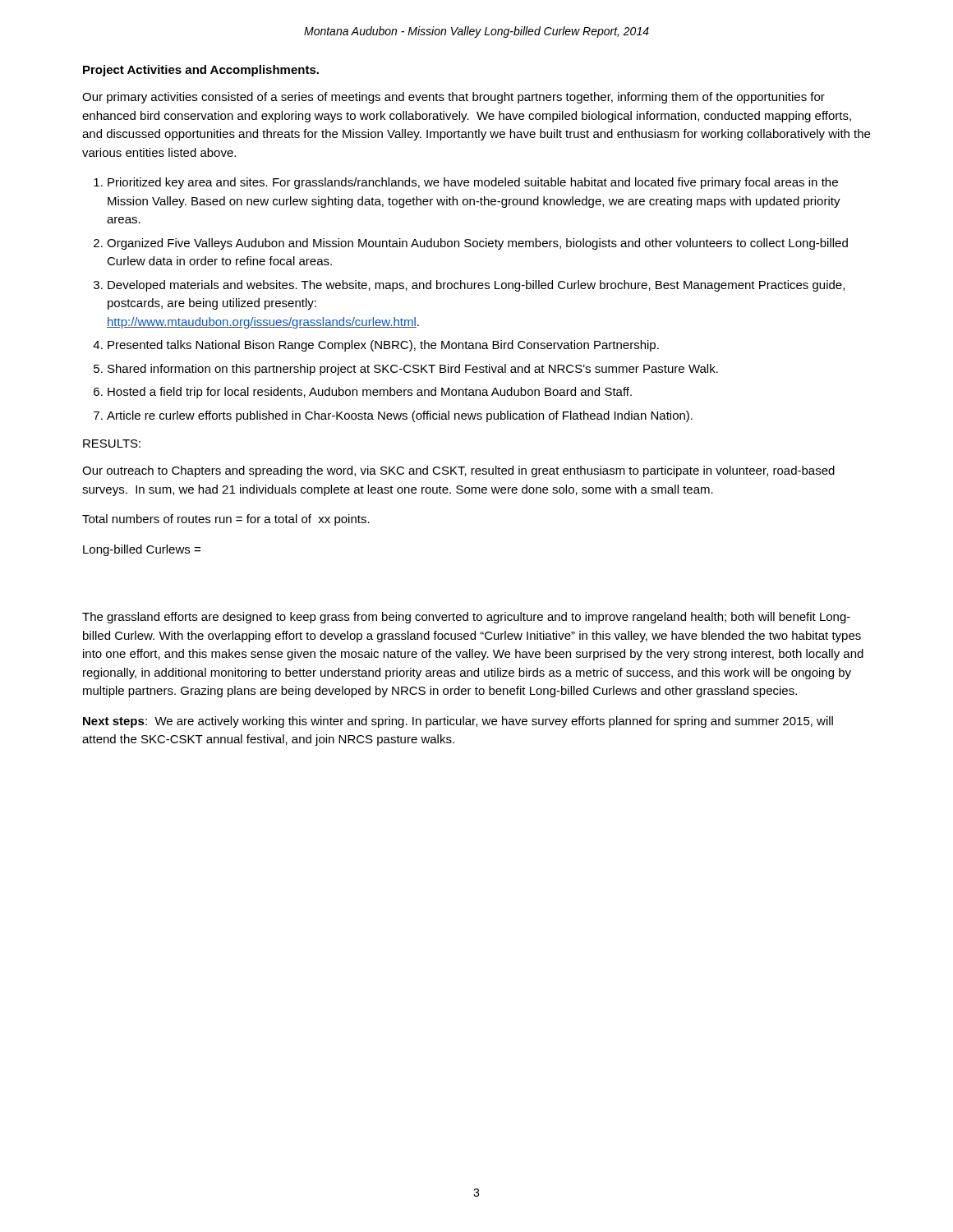Point to the region starting "Prioritized key area"
The width and height of the screenshot is (953, 1232).
(473, 200)
